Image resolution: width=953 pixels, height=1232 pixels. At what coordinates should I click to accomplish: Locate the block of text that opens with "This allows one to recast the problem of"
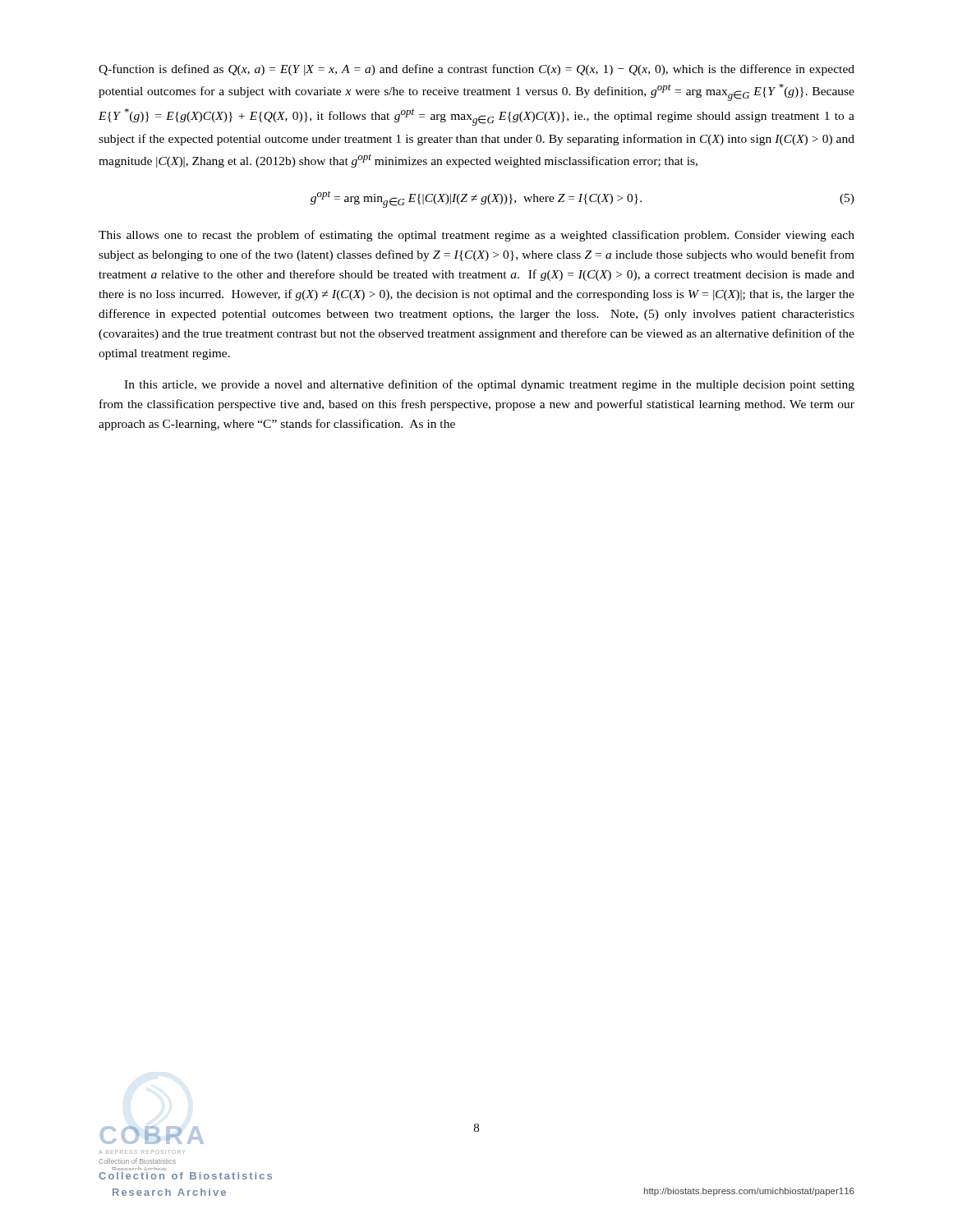pyautogui.click(x=476, y=294)
